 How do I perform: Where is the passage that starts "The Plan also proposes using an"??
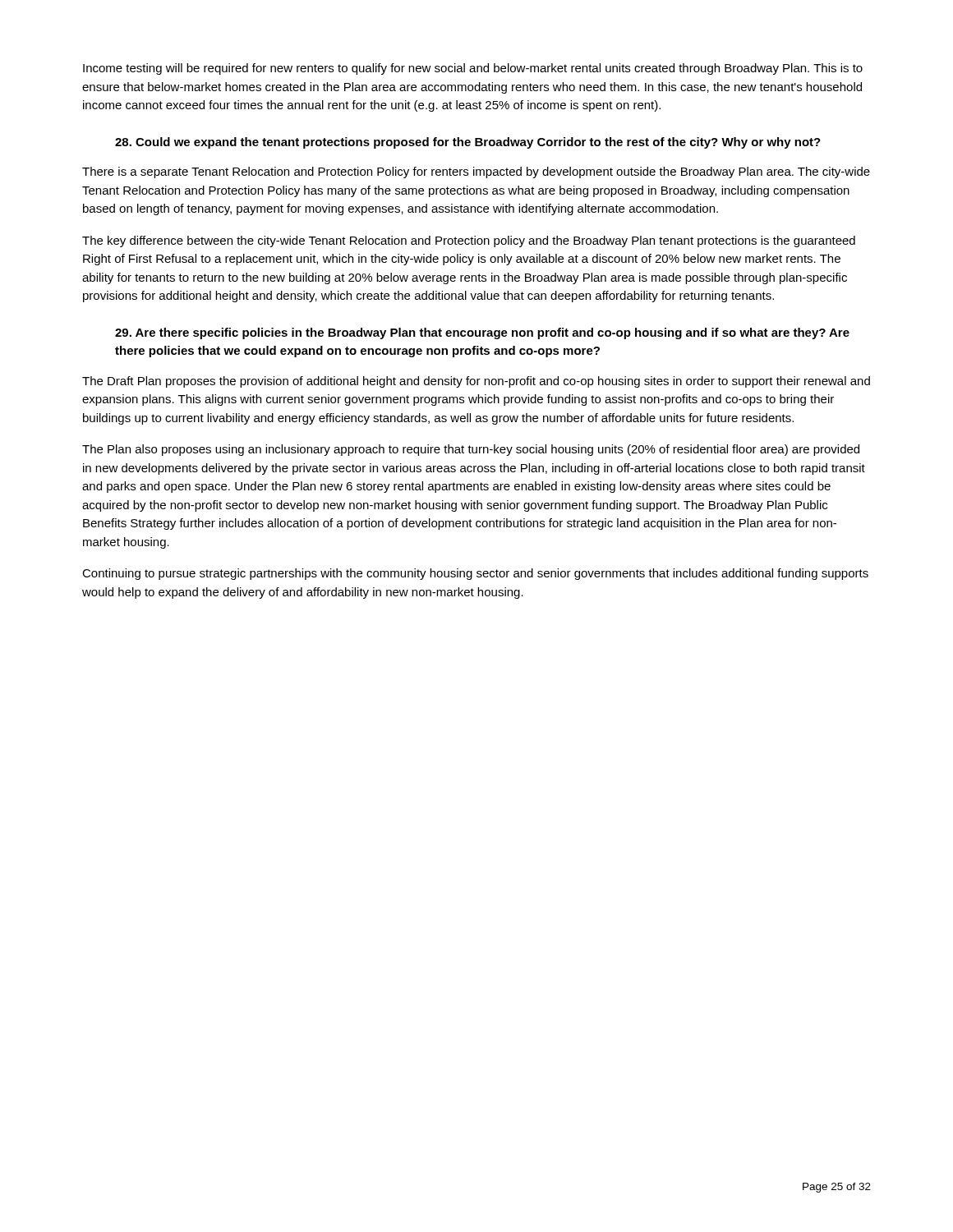click(x=473, y=495)
